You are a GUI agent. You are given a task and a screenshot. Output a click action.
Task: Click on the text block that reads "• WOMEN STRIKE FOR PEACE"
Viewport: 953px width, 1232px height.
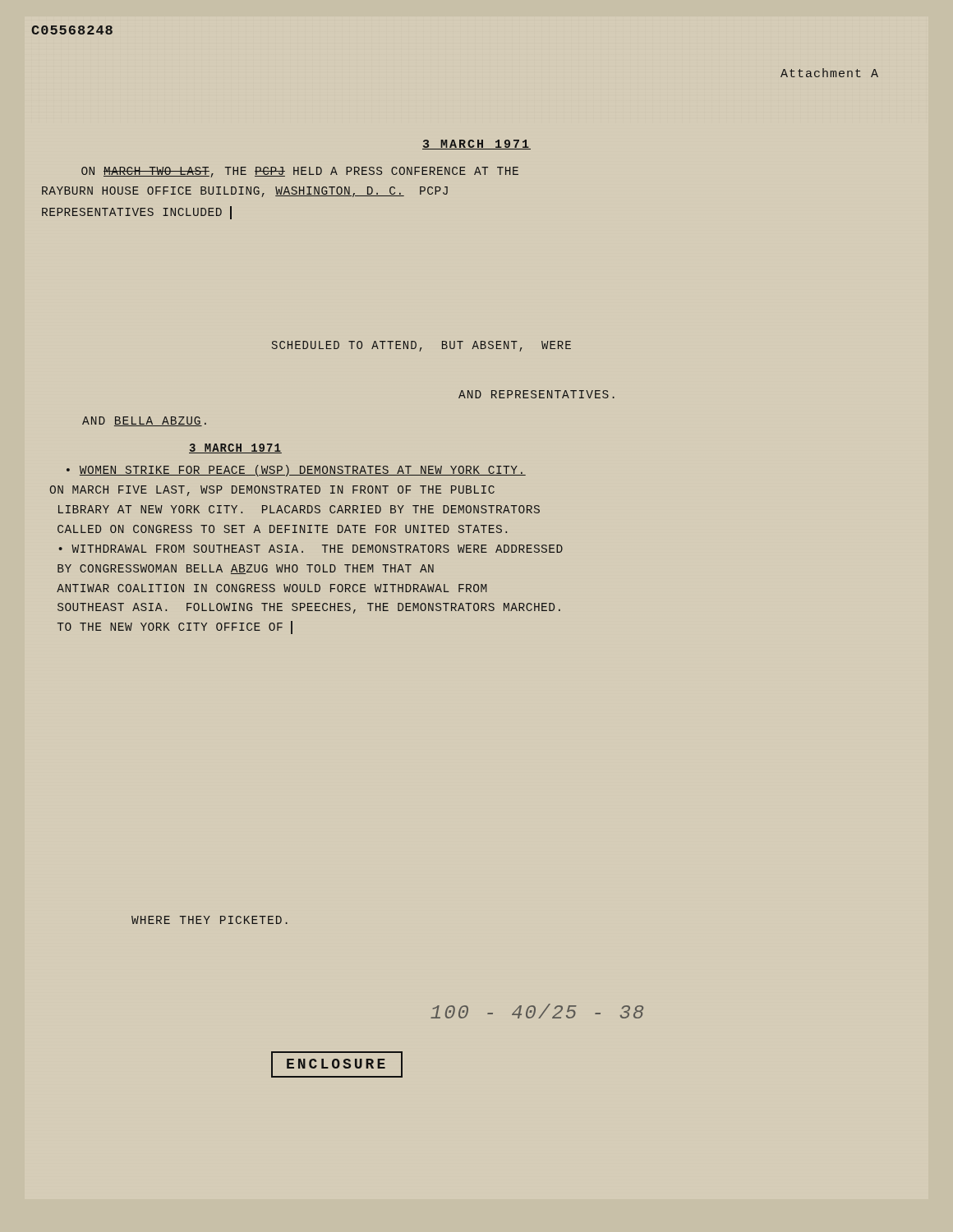click(310, 549)
